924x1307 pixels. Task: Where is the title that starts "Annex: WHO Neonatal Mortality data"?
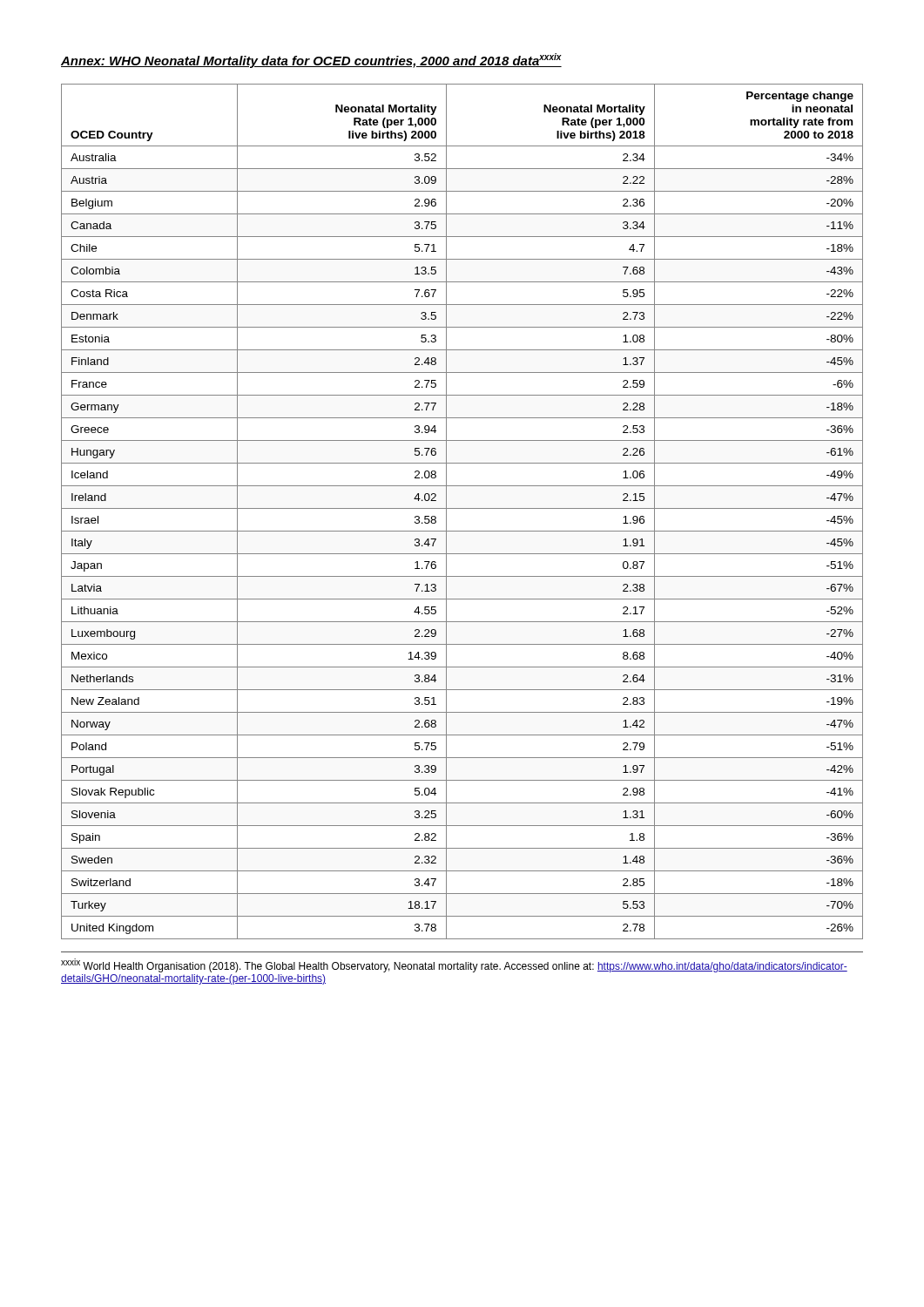311,60
